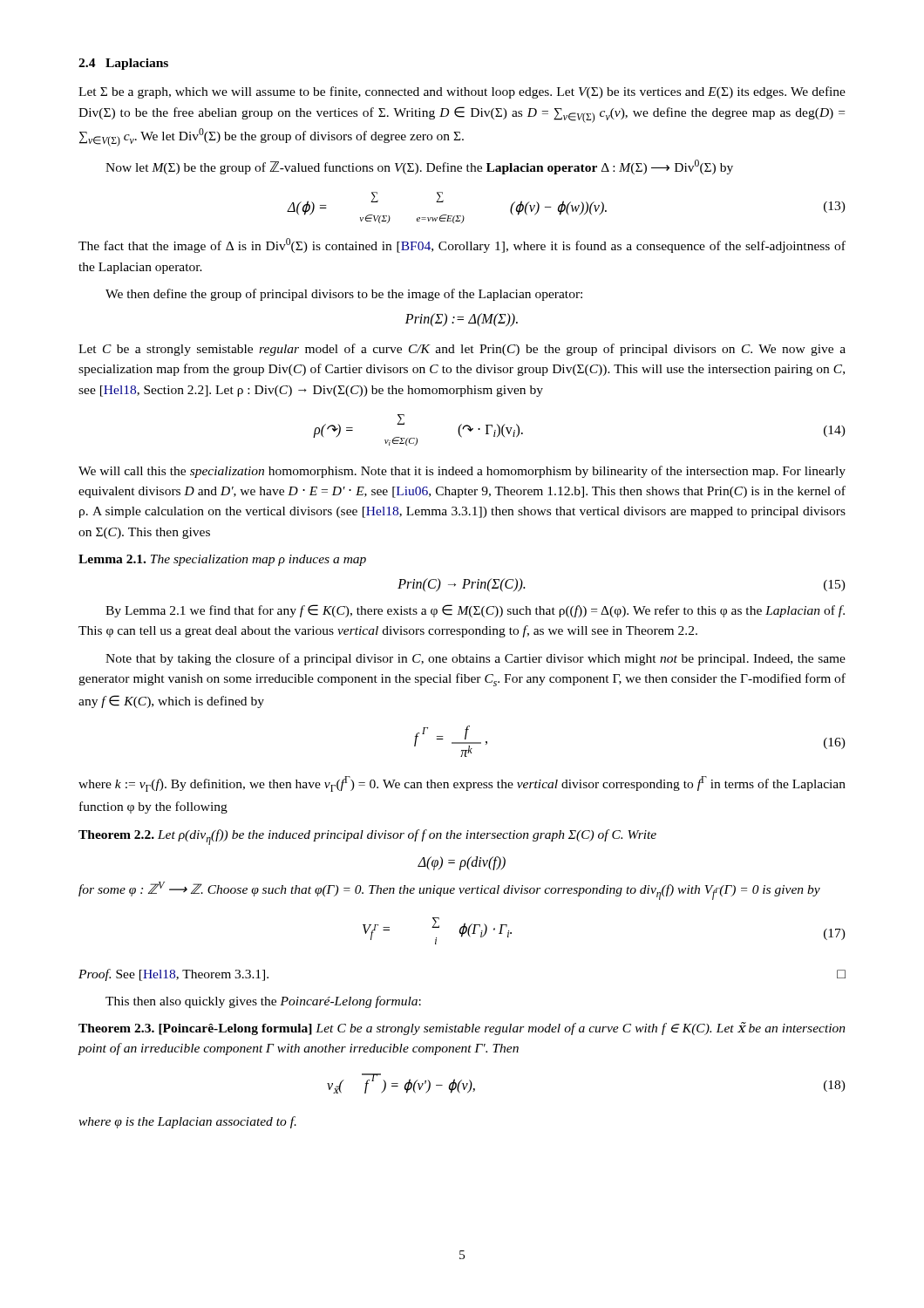924x1308 pixels.
Task: Locate the region starting "Prin(Σ) := Δ(M(Σ))."
Action: tap(462, 319)
